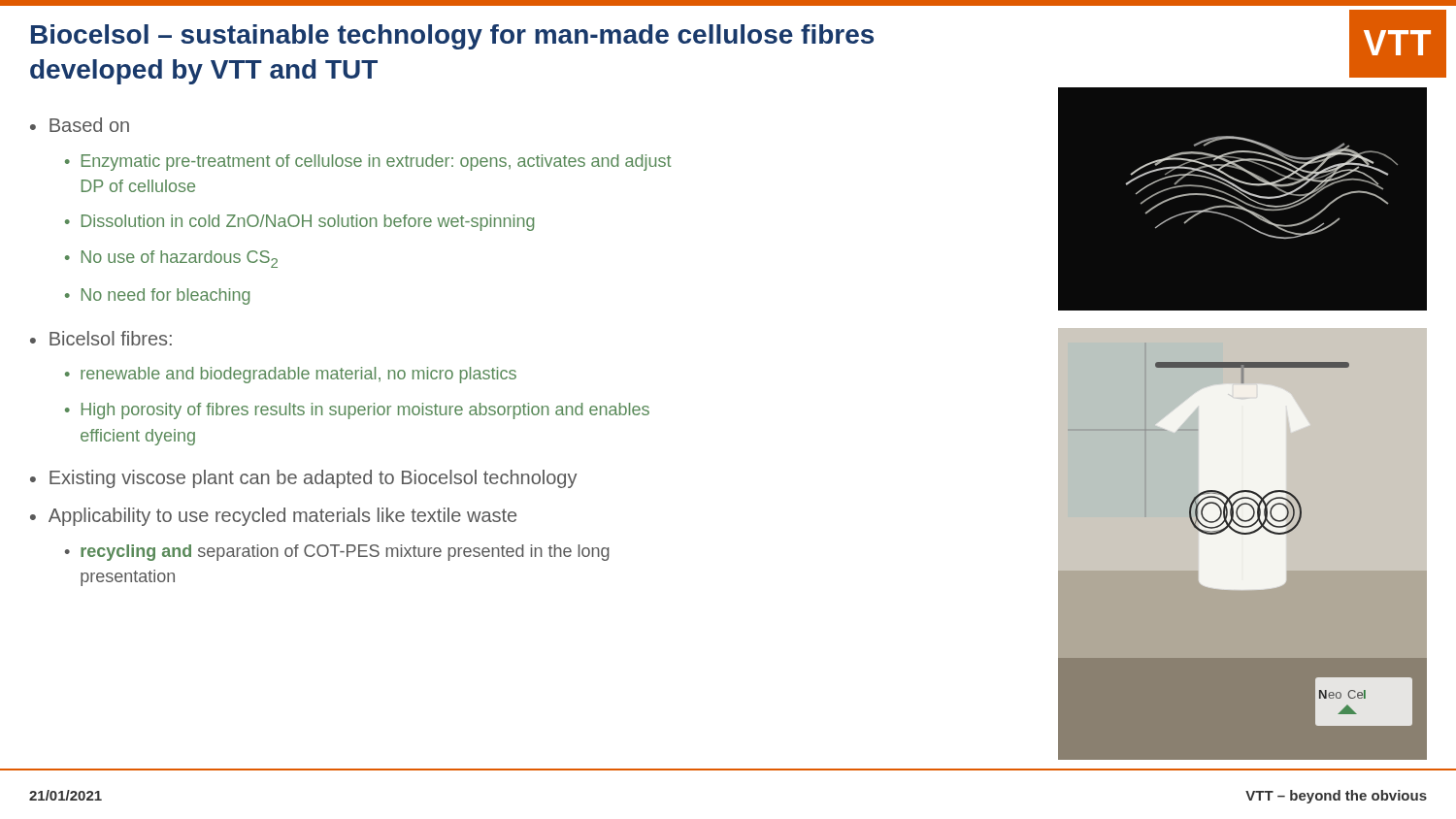Navigate to the text block starting "• Existing viscose plant can be adapted"
Screen dimensions: 819x1456
(303, 479)
